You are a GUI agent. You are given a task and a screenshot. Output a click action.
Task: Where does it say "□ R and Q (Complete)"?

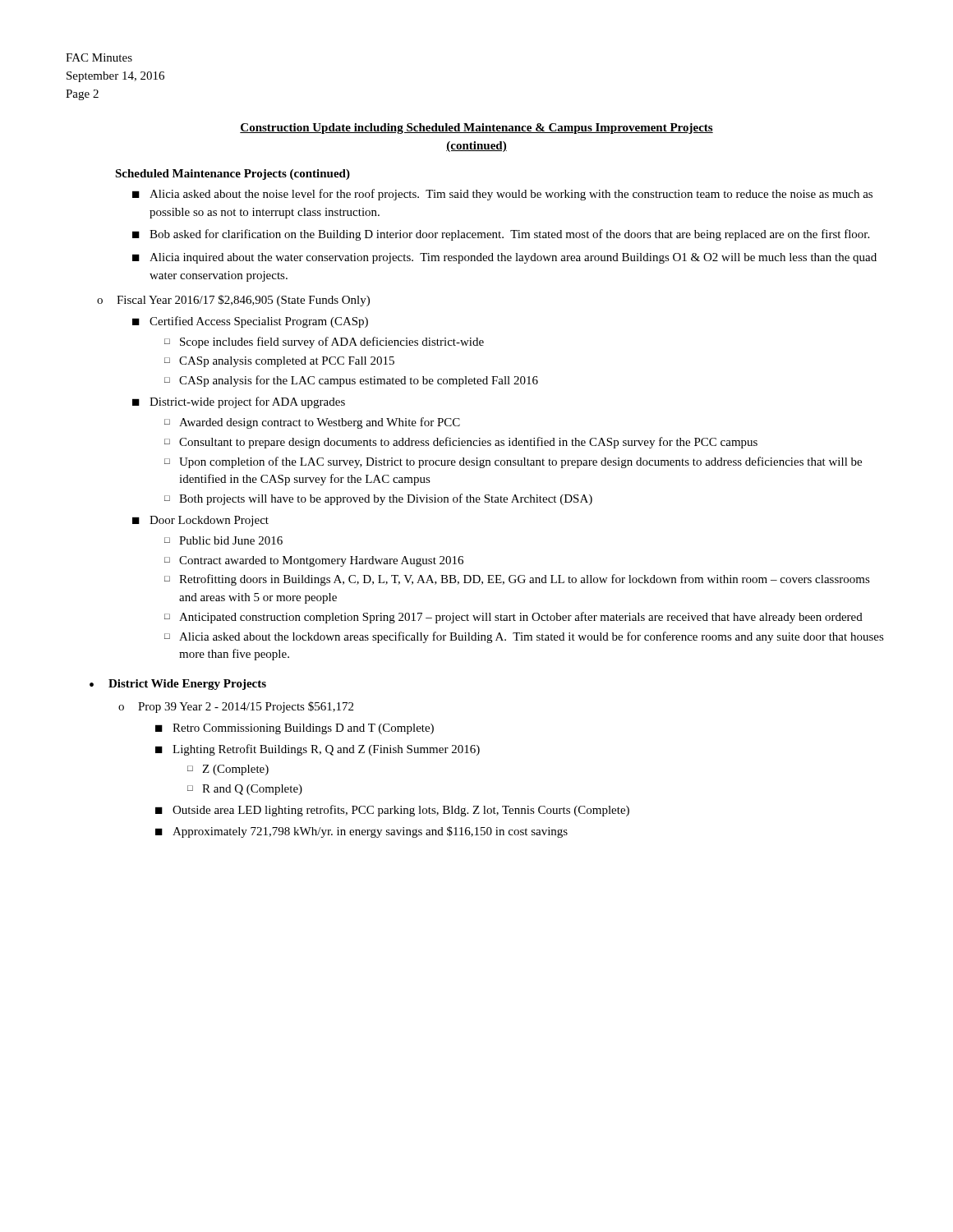[x=245, y=789]
